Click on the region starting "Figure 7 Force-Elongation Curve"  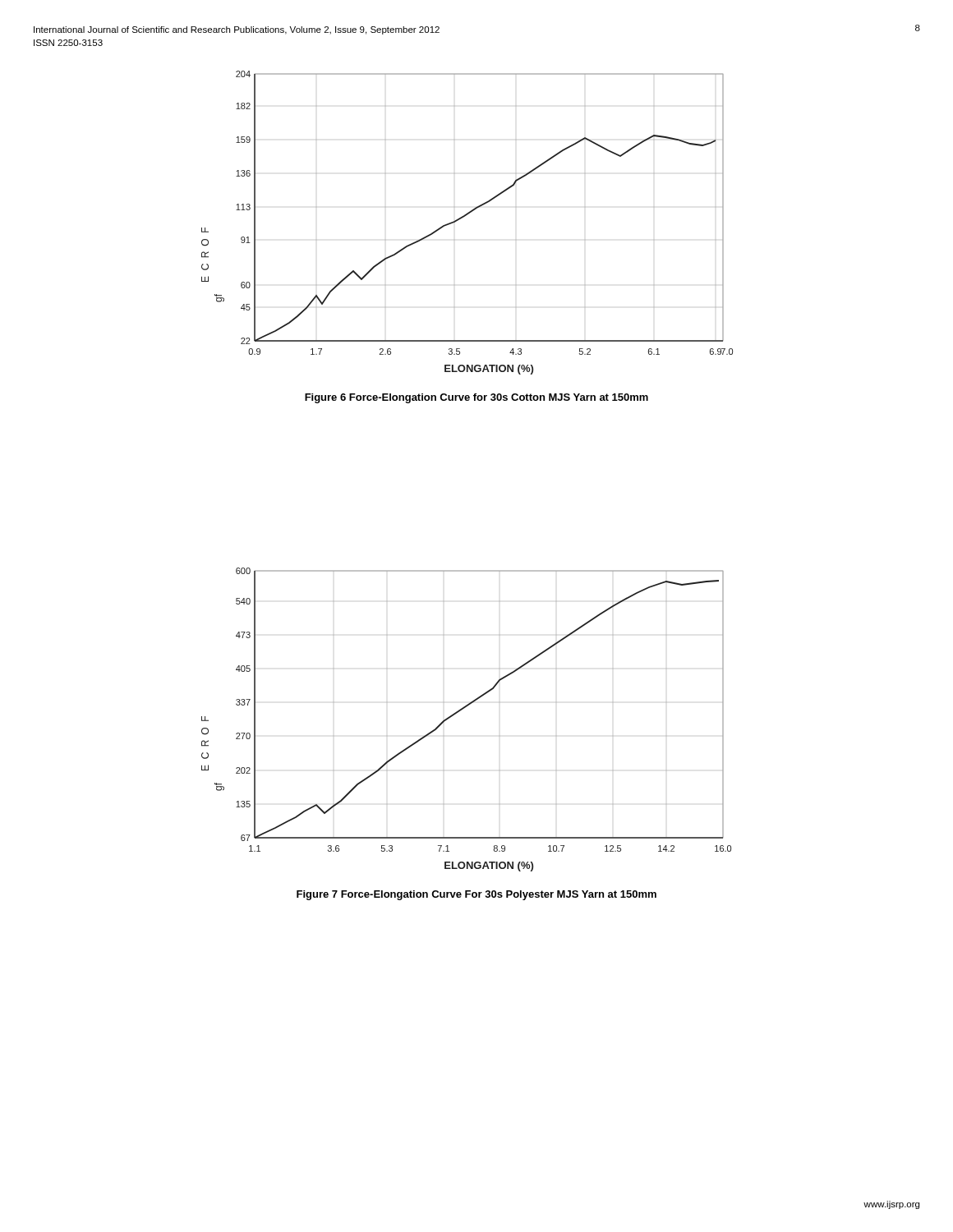click(476, 894)
